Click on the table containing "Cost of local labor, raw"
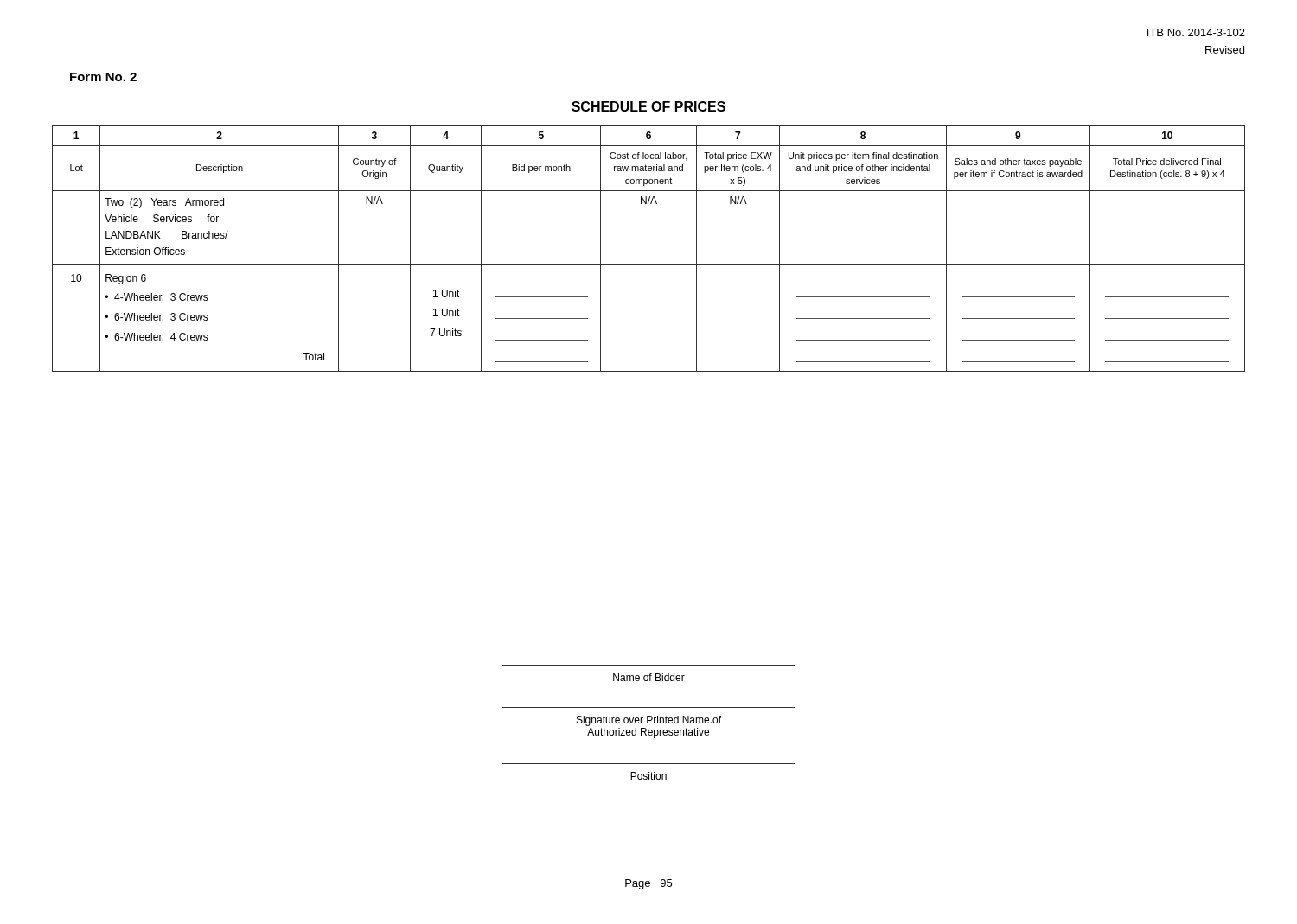 pyautogui.click(x=648, y=248)
